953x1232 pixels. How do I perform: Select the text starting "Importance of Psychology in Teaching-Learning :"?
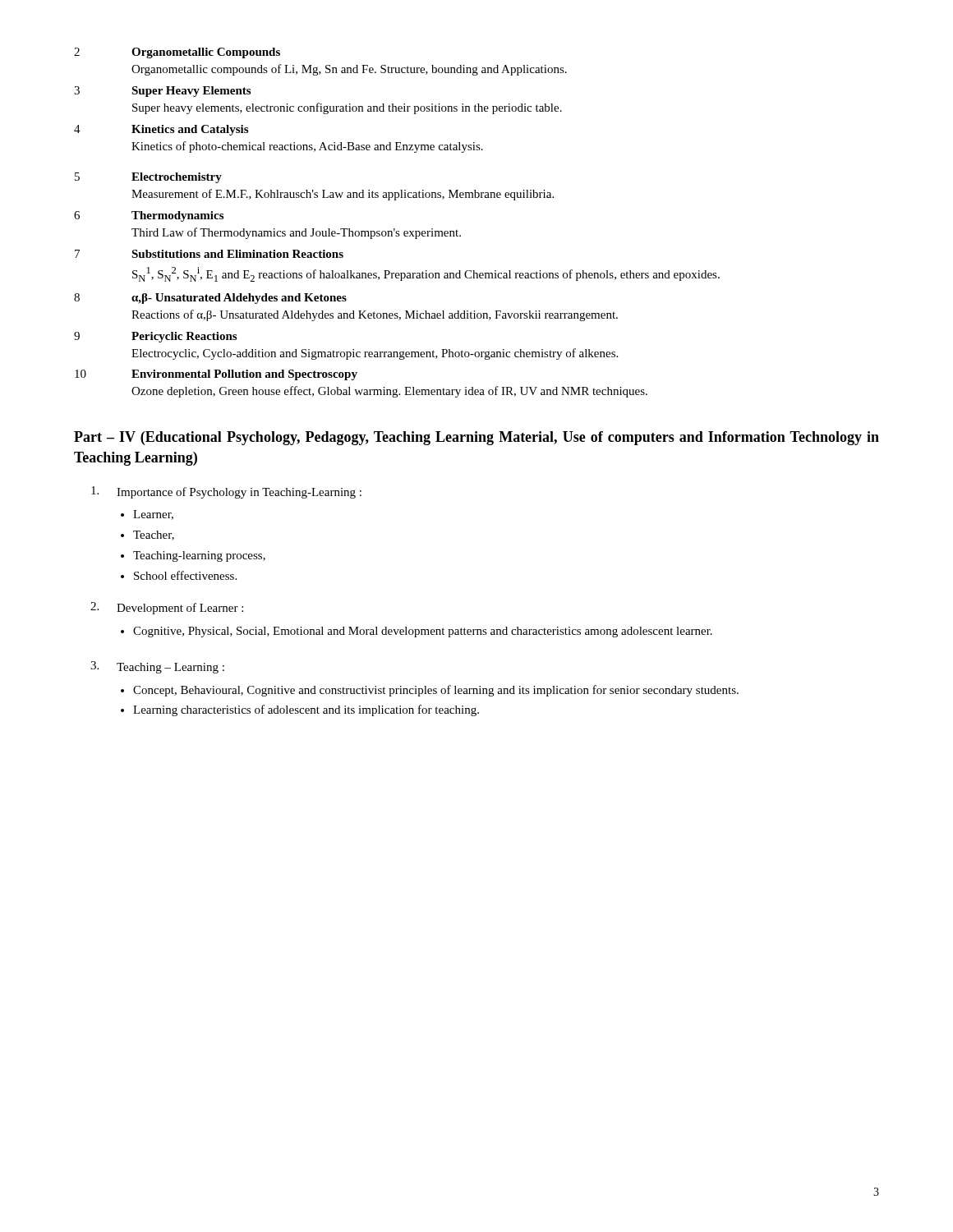(x=226, y=492)
